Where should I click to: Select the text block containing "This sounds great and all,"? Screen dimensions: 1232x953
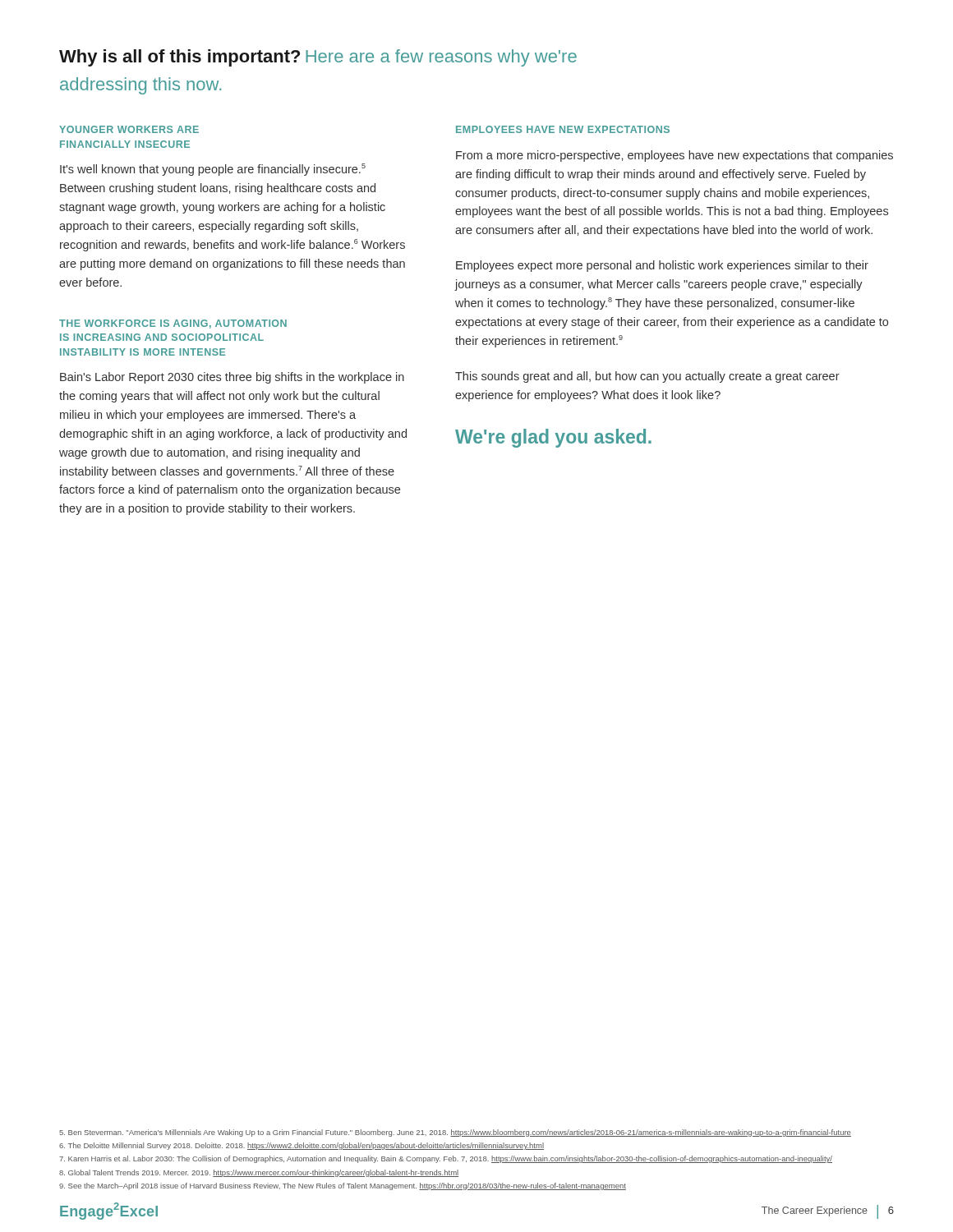[647, 385]
